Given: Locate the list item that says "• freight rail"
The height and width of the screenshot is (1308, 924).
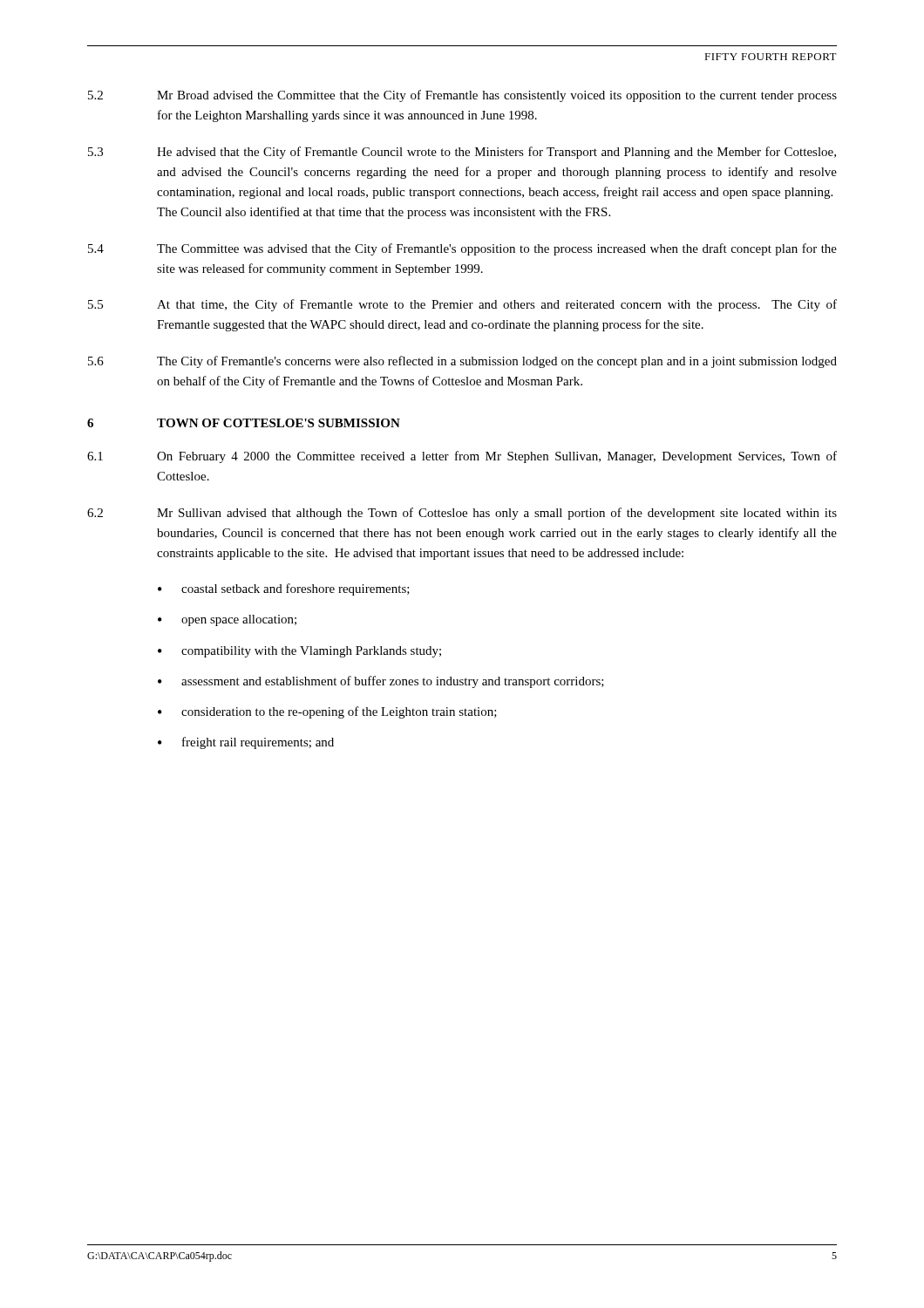Looking at the screenshot, I should pyautogui.click(x=246, y=743).
